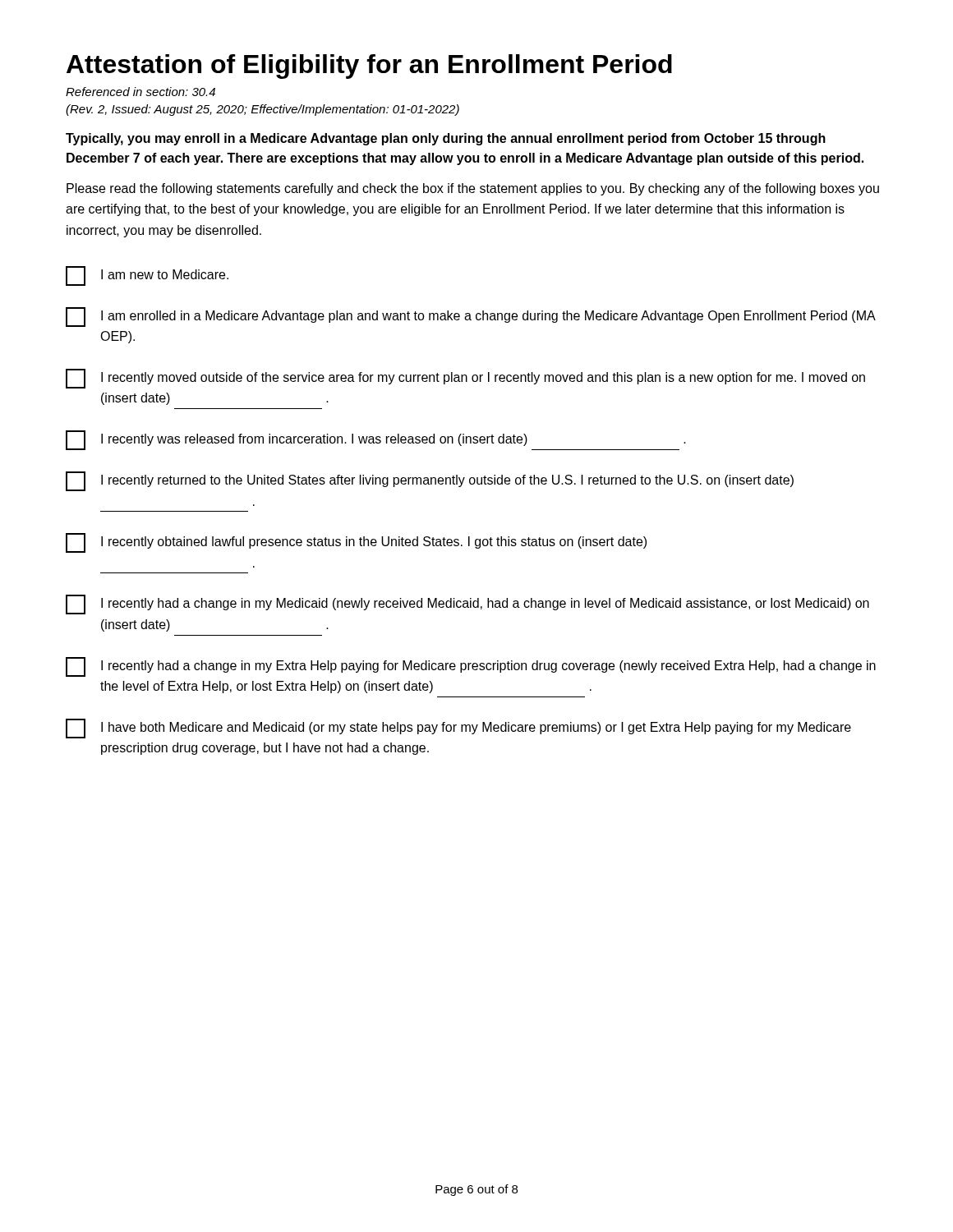The width and height of the screenshot is (953, 1232).
Task: Find the element starting "Please read the following statements carefully"
Action: (473, 209)
